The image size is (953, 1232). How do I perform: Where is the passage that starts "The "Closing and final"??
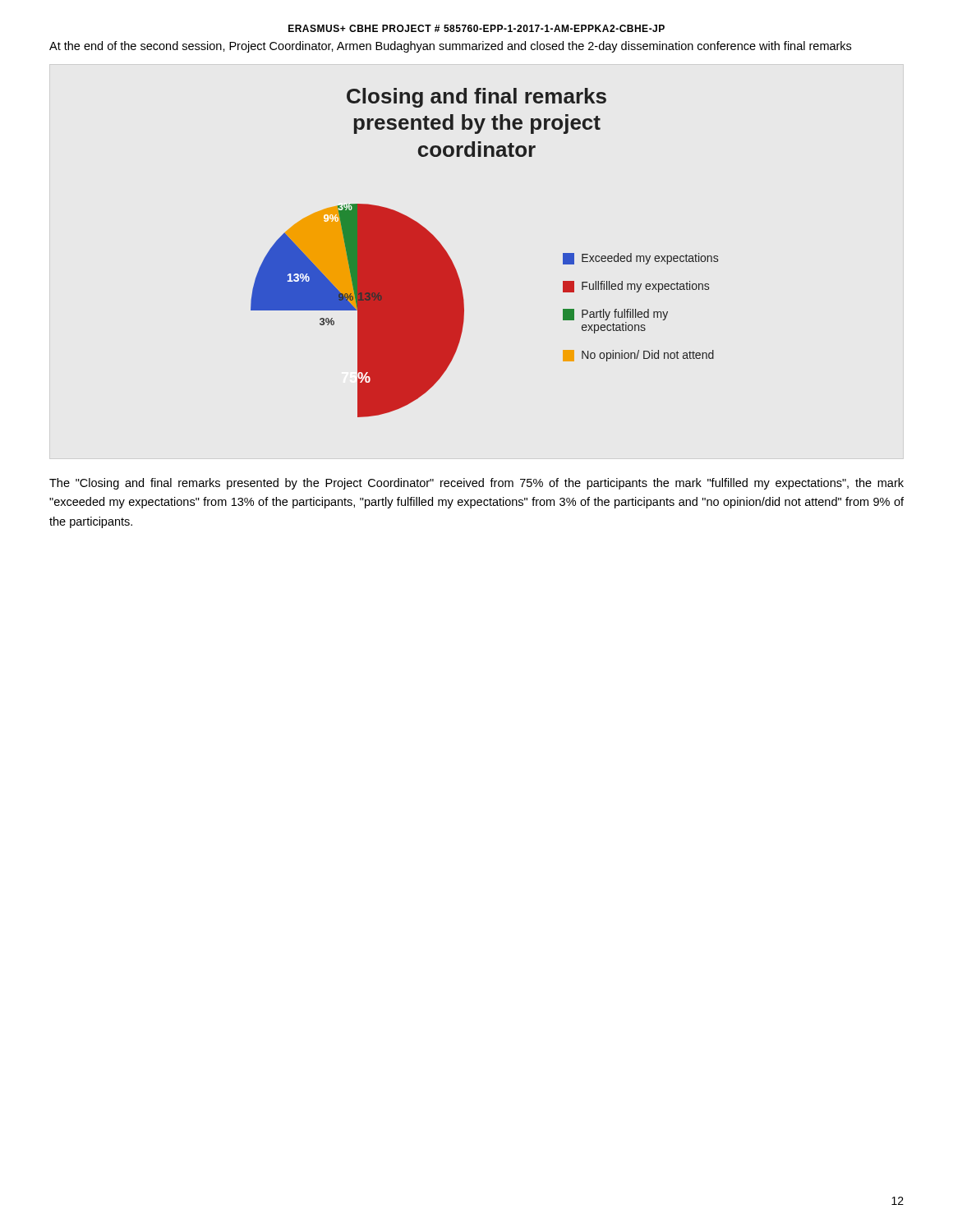[x=476, y=502]
